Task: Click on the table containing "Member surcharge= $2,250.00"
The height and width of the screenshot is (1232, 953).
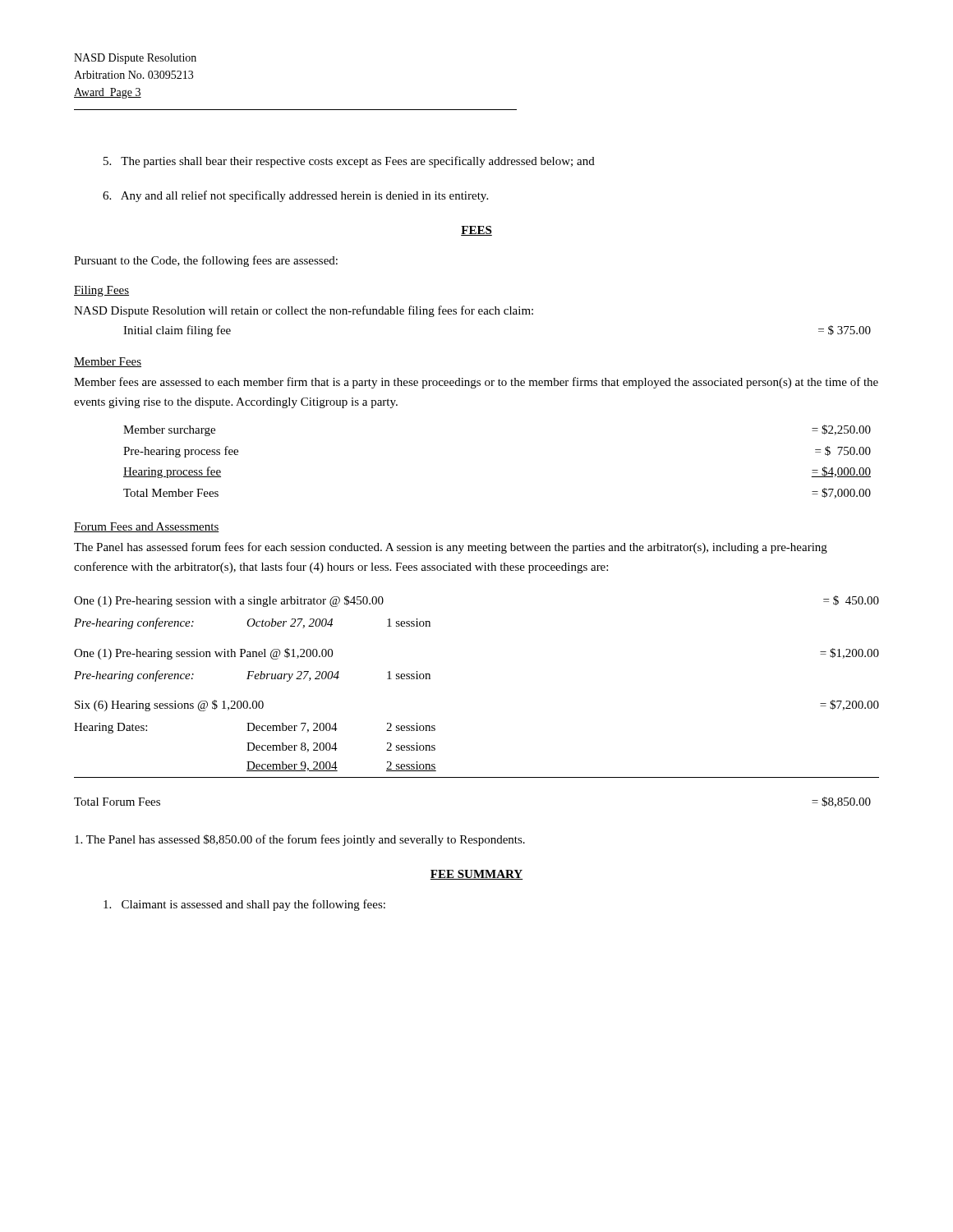Action: click(x=476, y=462)
